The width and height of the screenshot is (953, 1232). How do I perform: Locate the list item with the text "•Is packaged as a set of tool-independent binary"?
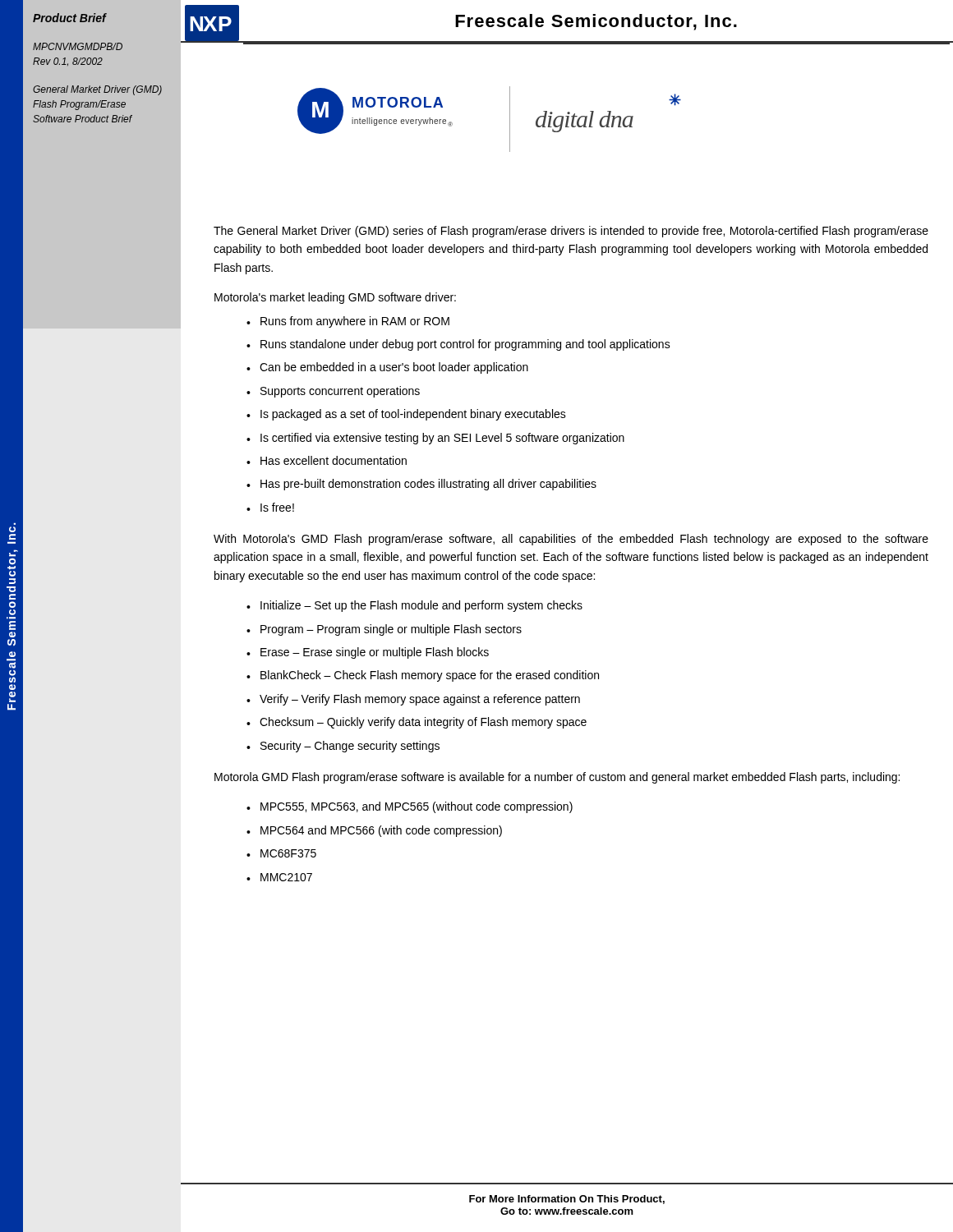coord(406,415)
